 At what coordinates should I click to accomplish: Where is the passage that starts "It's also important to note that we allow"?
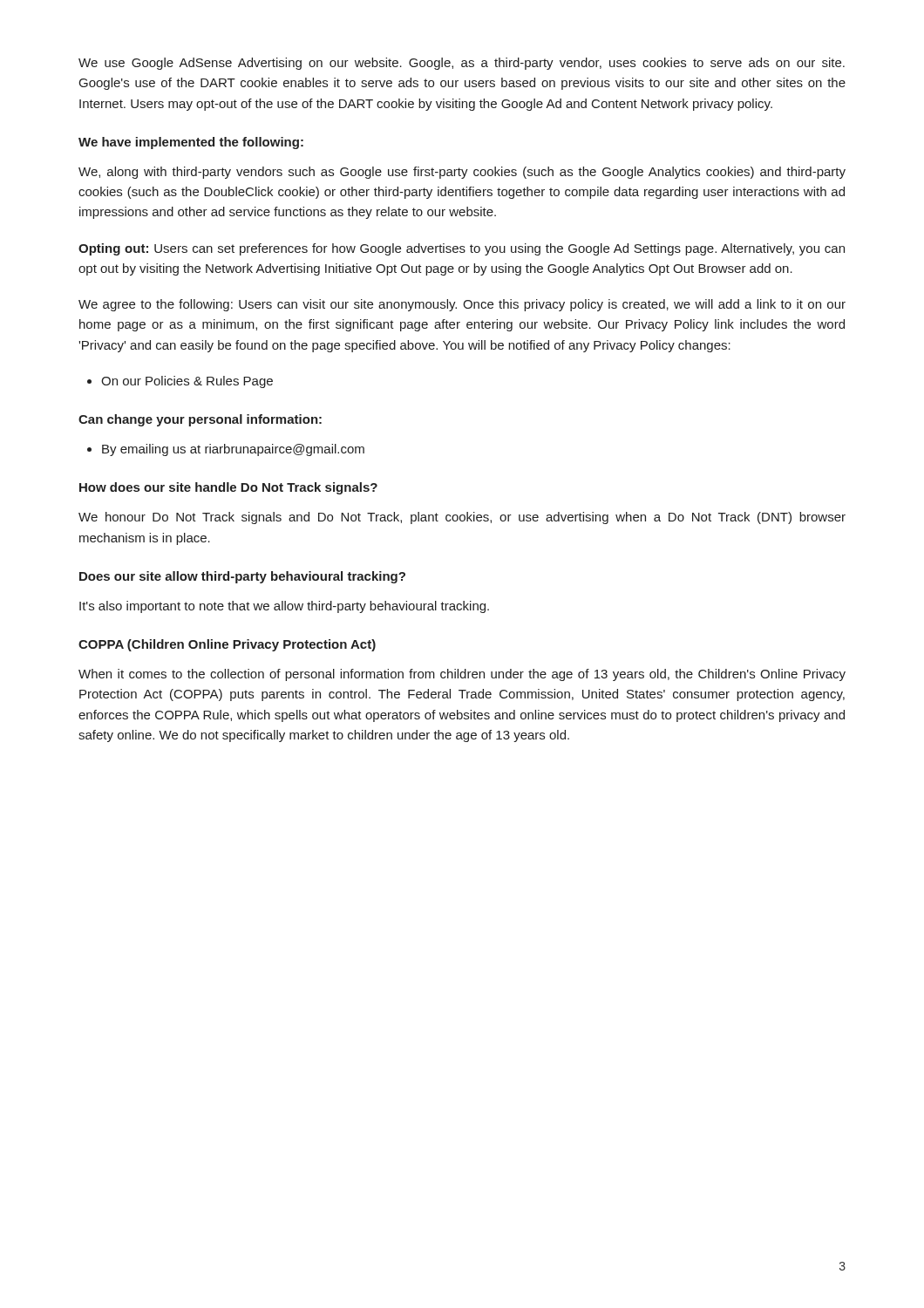point(462,606)
